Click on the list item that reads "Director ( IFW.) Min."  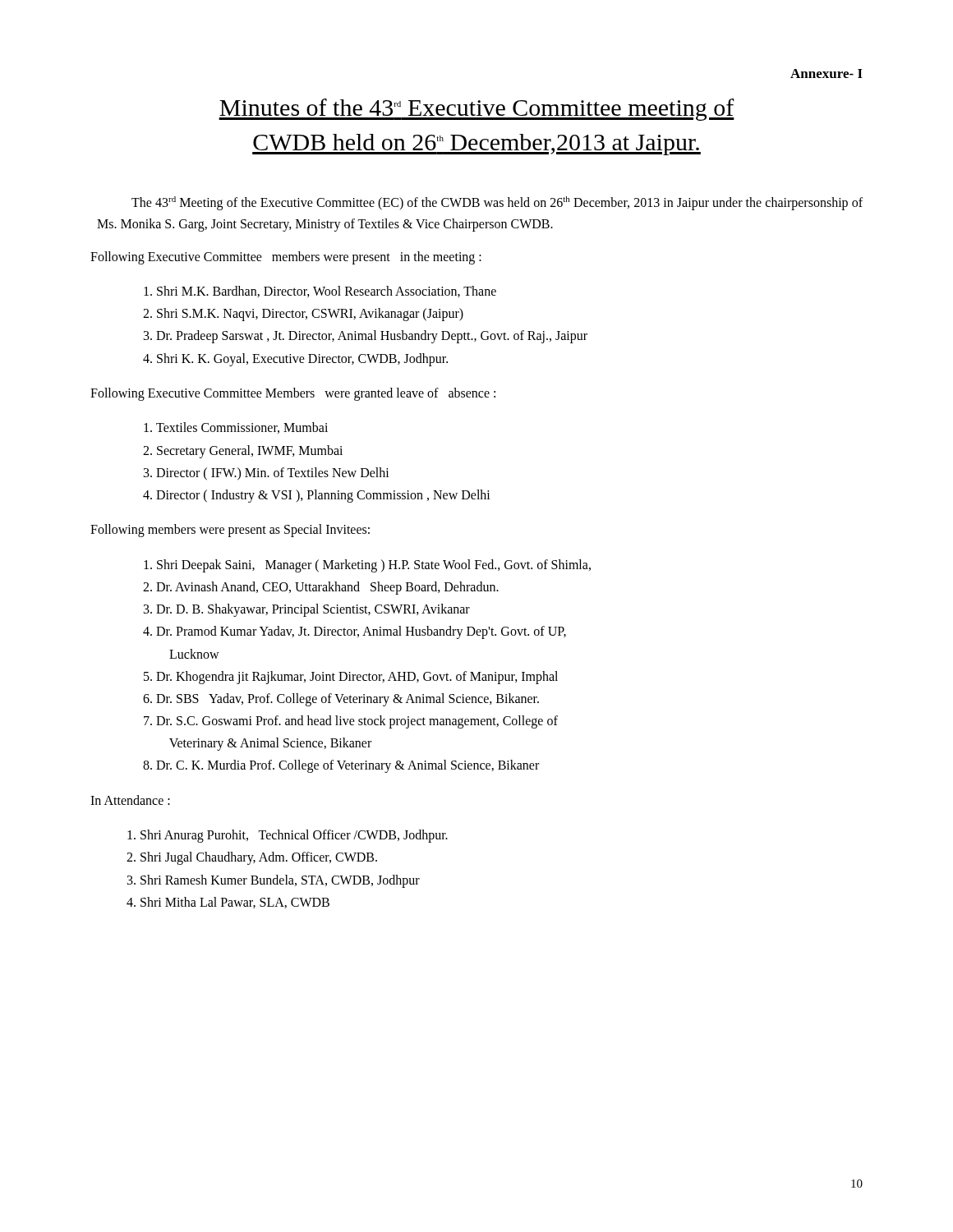coord(273,474)
